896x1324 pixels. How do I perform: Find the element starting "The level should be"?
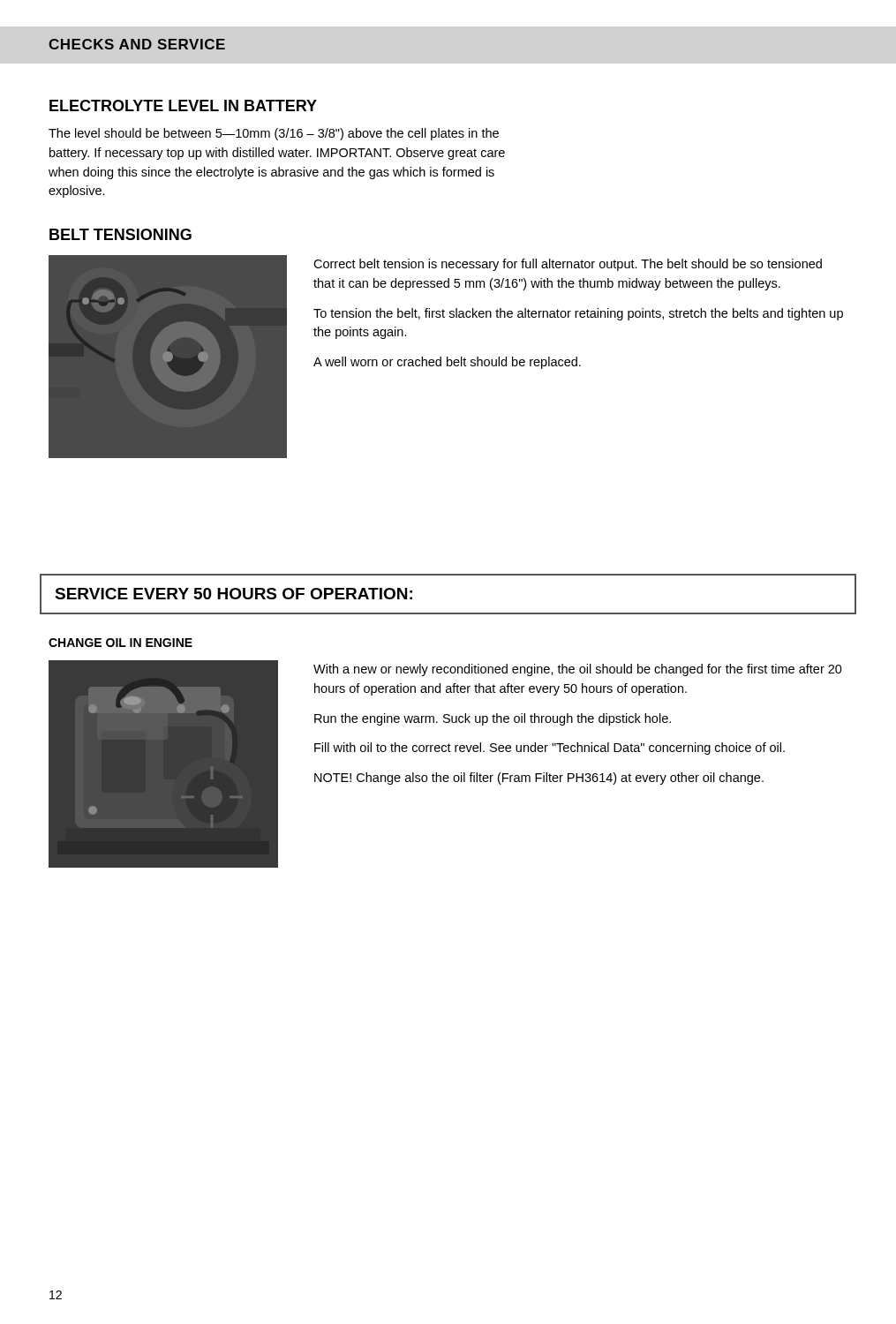[277, 162]
